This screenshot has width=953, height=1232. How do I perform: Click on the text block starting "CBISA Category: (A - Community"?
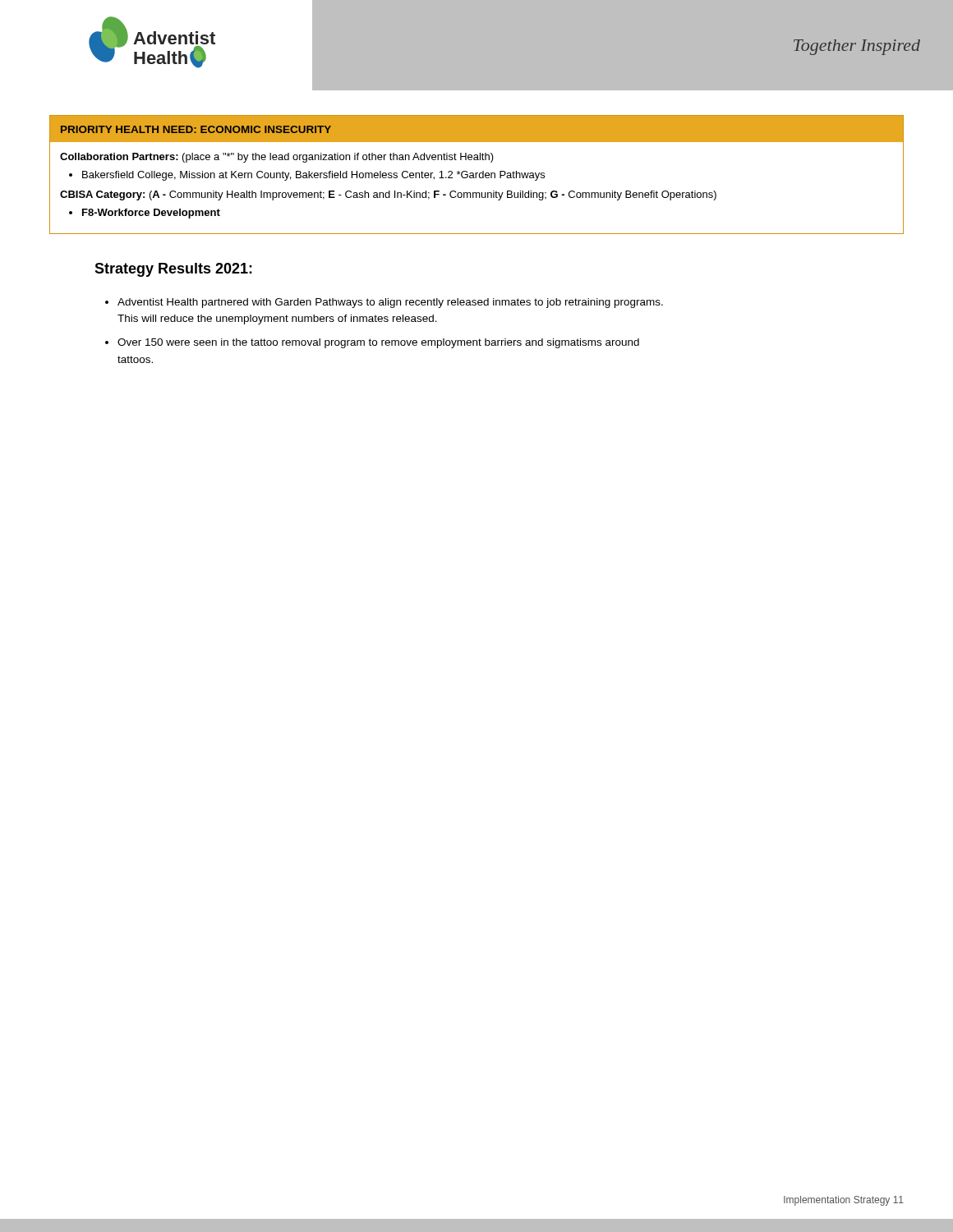coord(476,205)
